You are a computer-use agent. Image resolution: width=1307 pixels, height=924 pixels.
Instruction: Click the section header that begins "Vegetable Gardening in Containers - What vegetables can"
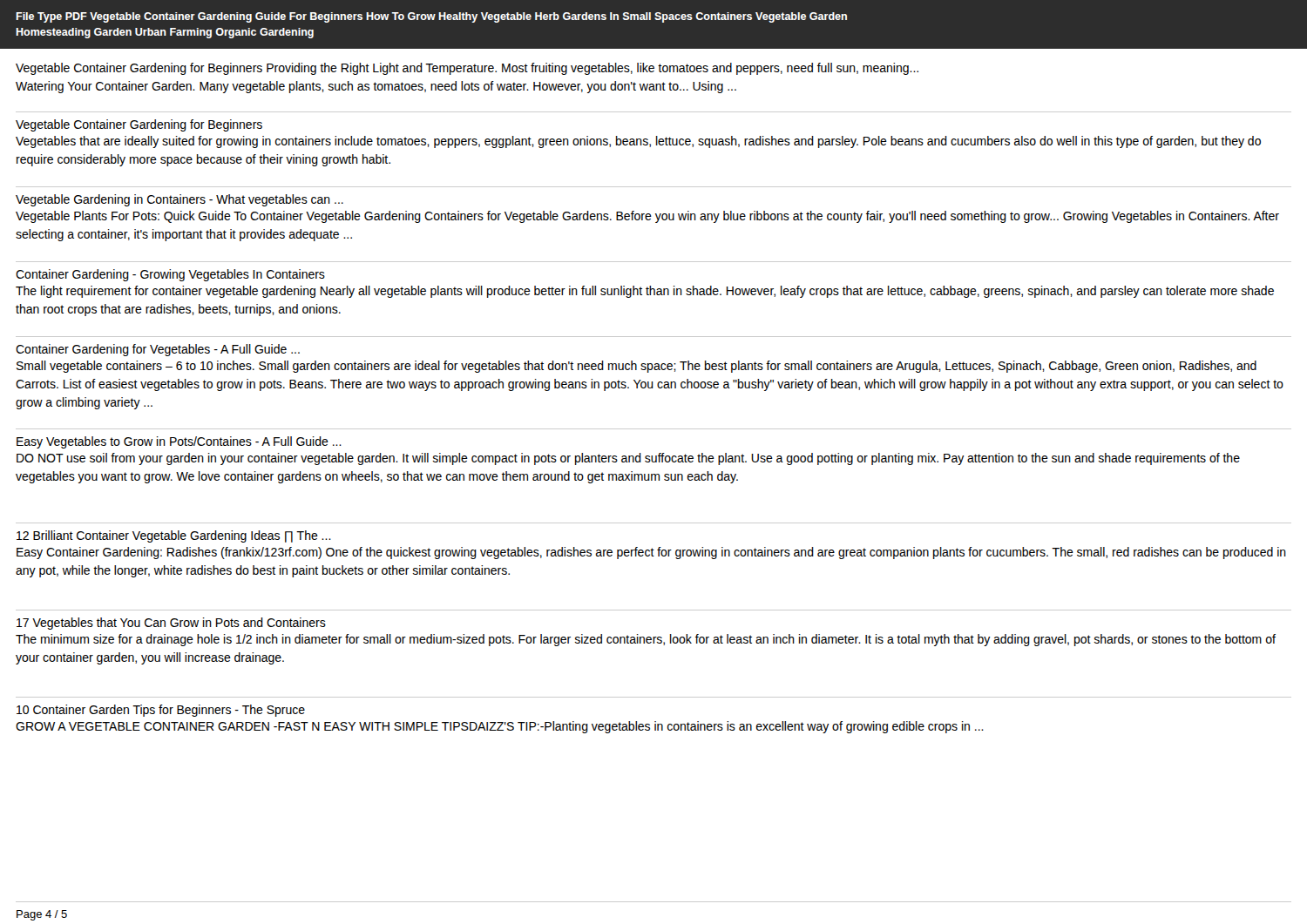(x=179, y=200)
